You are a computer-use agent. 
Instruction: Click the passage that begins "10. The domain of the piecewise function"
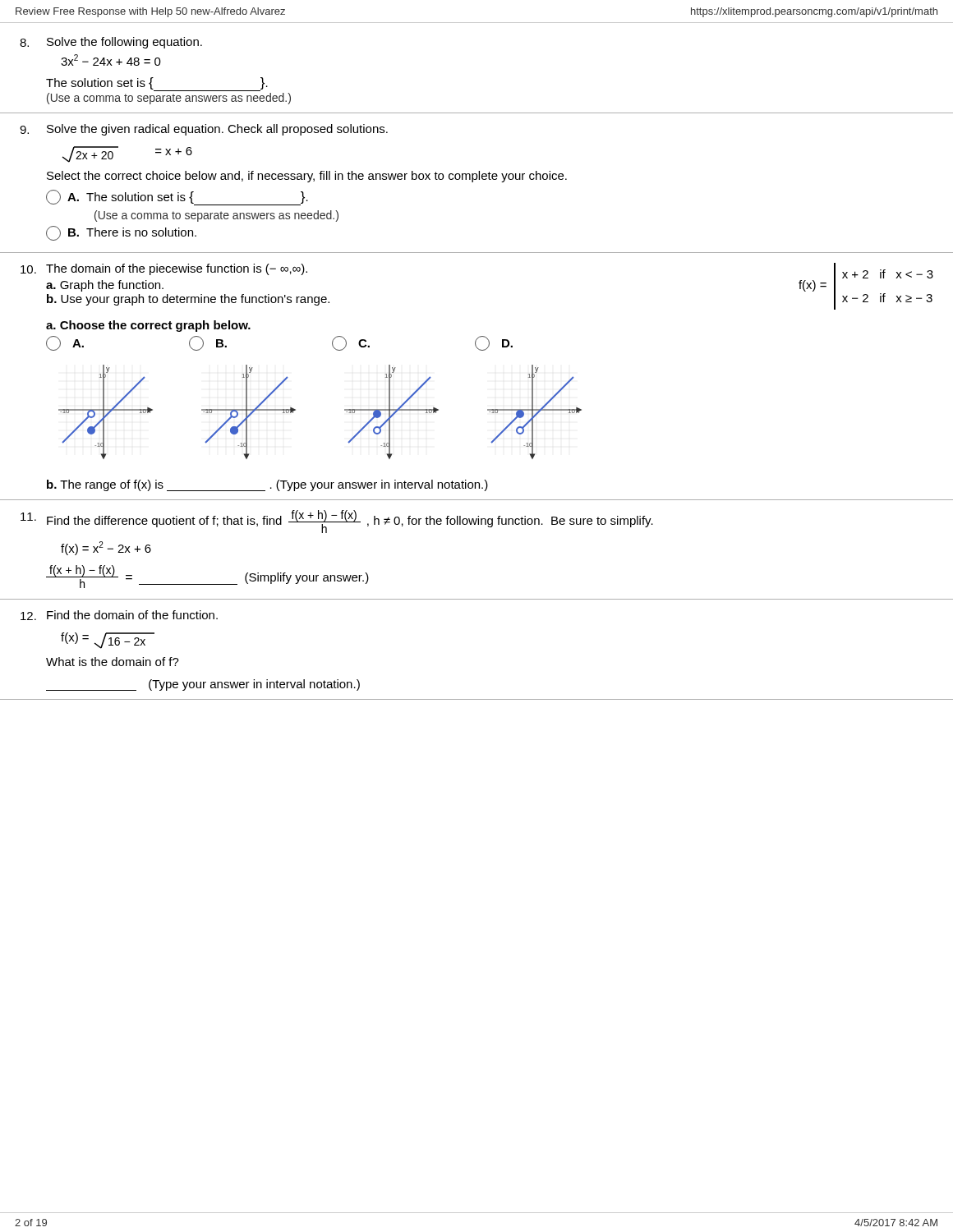pyautogui.click(x=177, y=295)
